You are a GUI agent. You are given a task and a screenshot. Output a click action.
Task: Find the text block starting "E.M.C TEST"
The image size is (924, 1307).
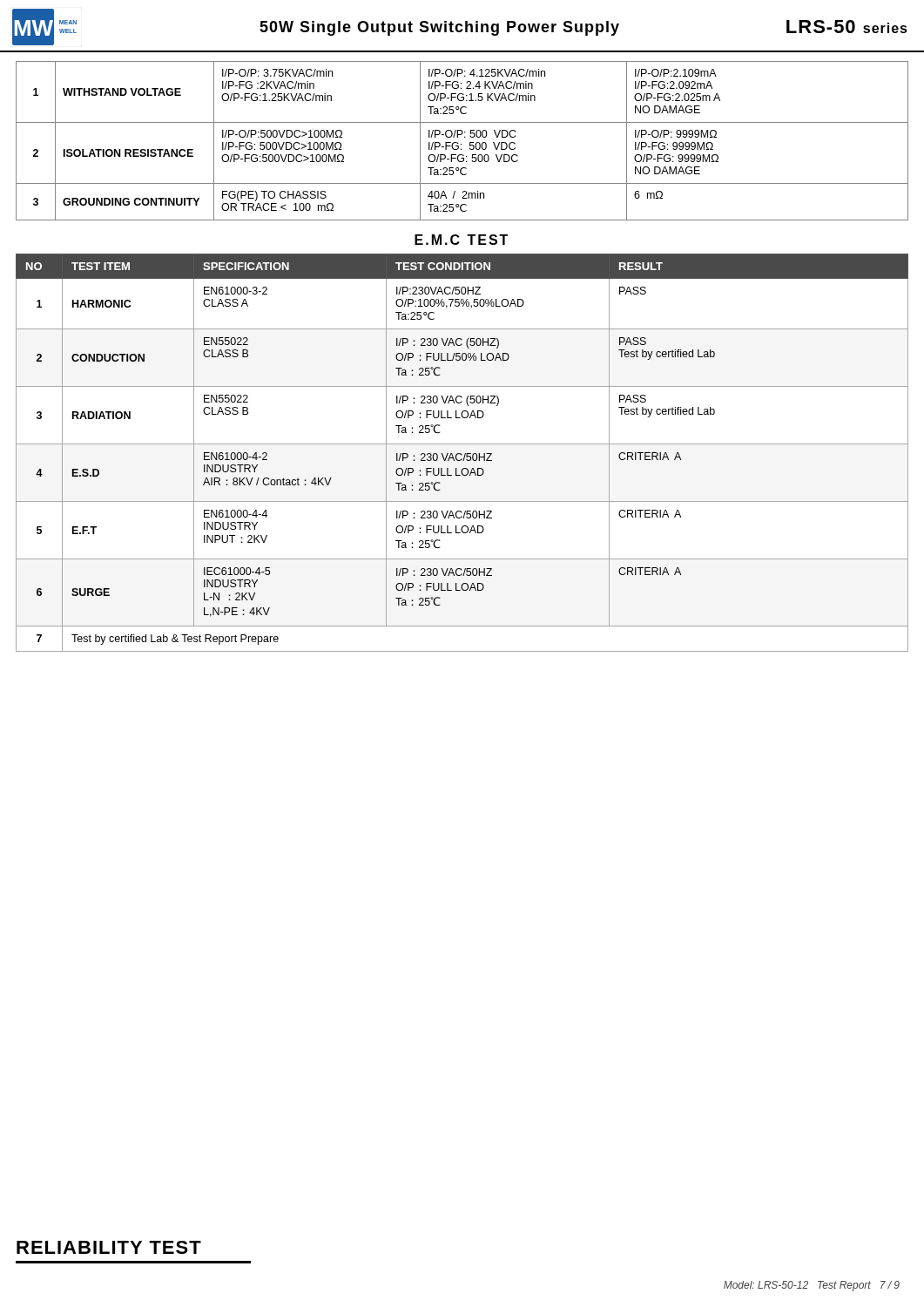point(462,240)
